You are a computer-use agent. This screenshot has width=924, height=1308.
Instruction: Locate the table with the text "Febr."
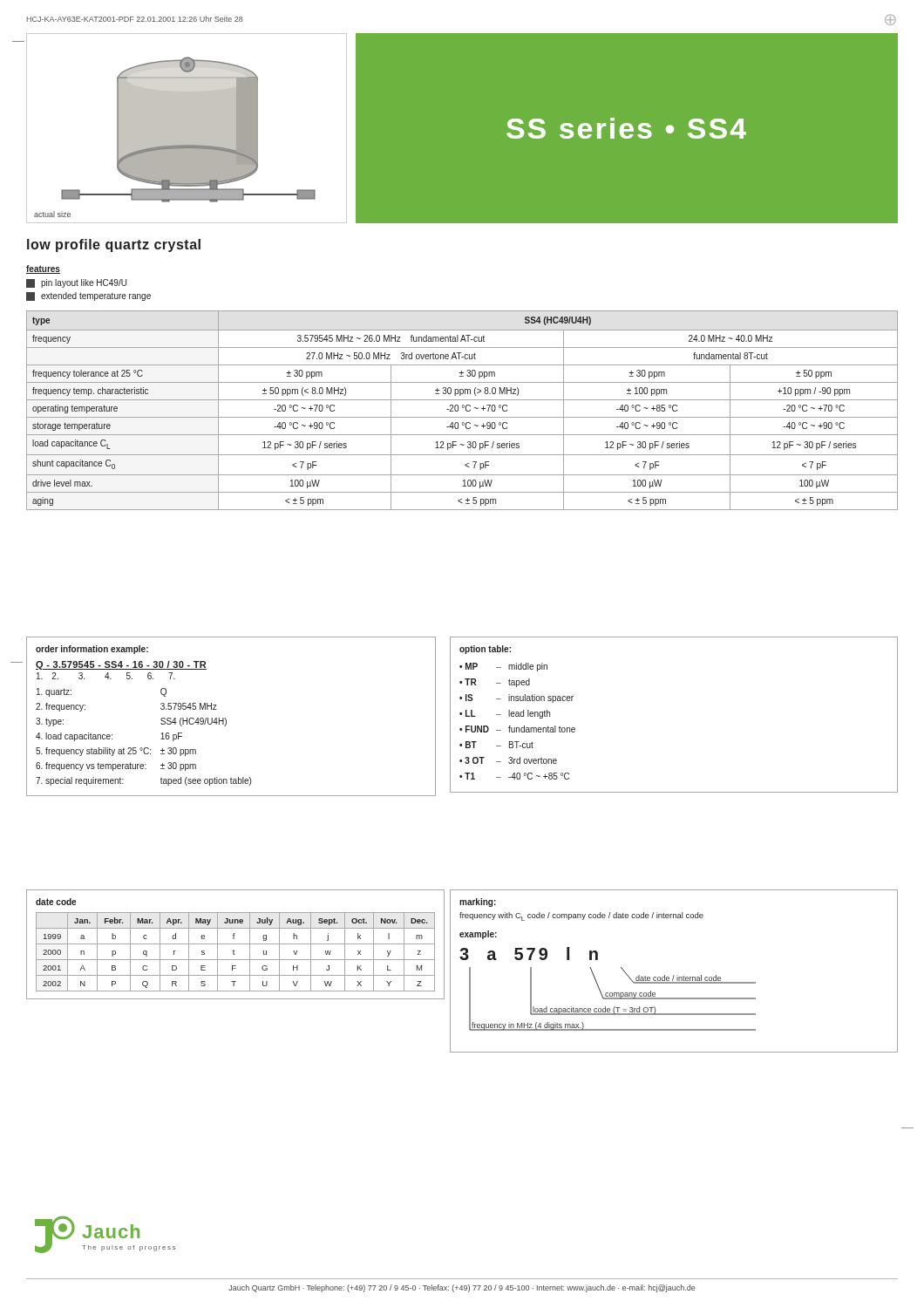tap(235, 944)
